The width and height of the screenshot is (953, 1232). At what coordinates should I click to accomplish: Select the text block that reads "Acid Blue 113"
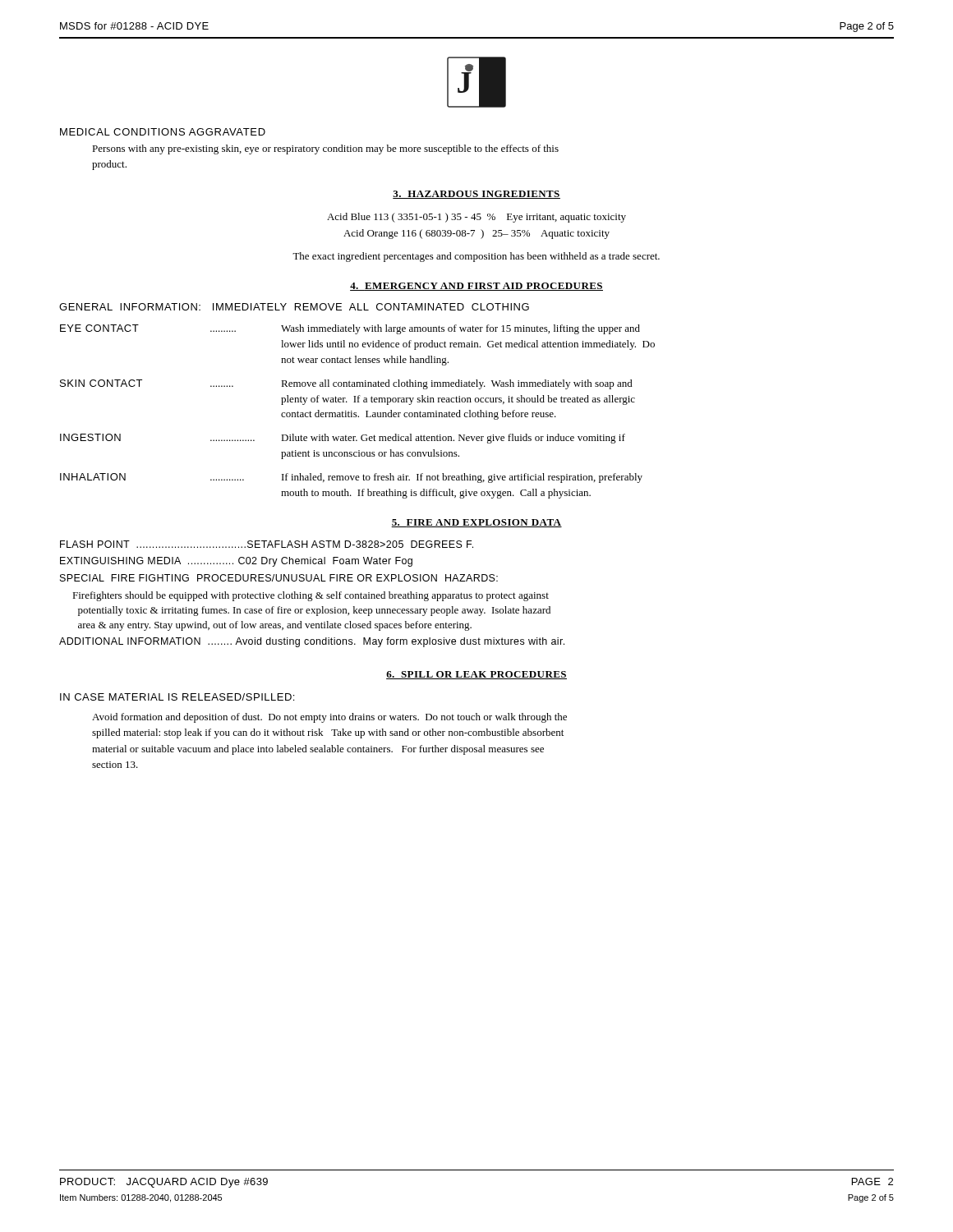click(x=476, y=225)
